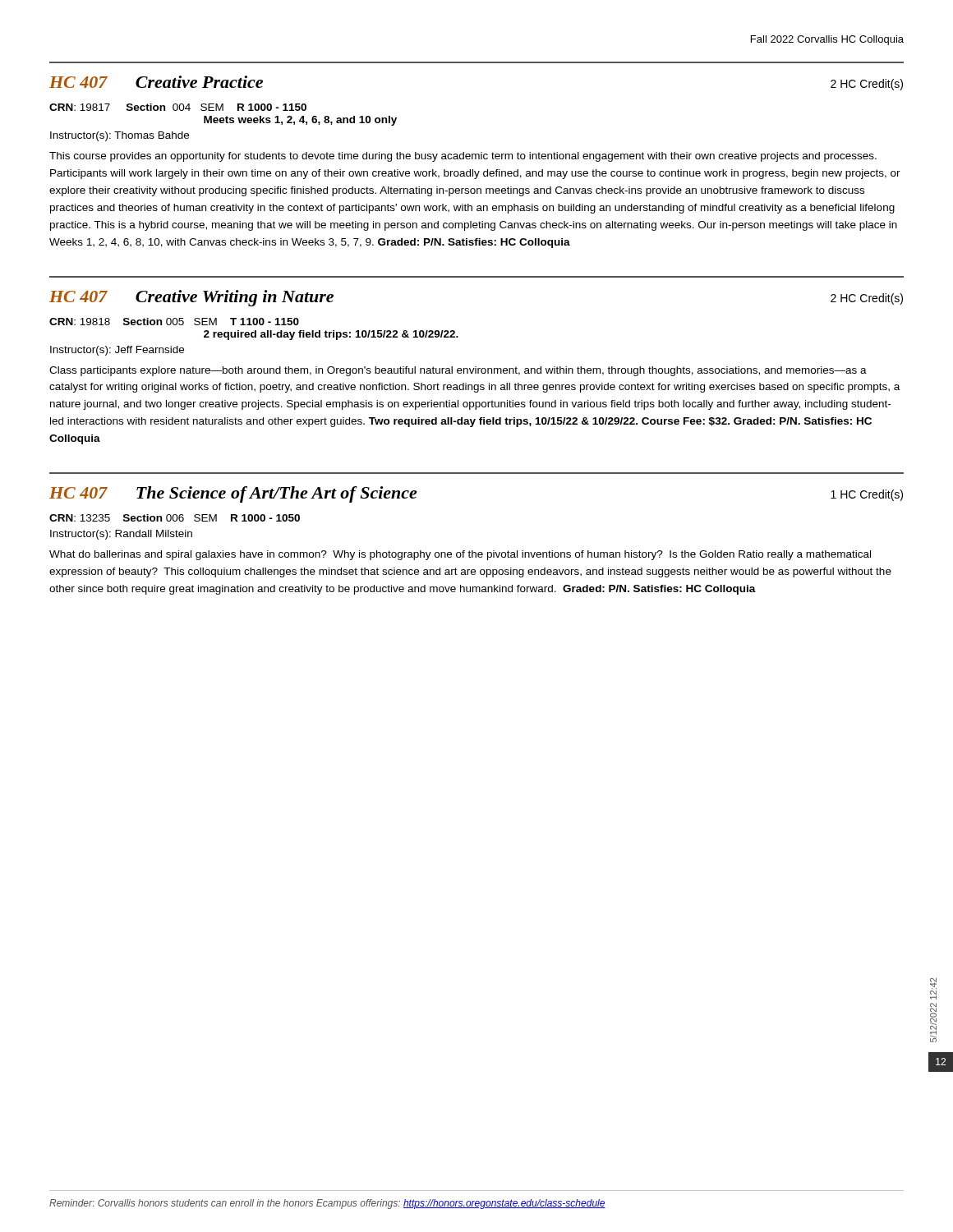This screenshot has width=953, height=1232.
Task: Point to the text block starting "CRN: 19818 Section"
Action: click(254, 327)
